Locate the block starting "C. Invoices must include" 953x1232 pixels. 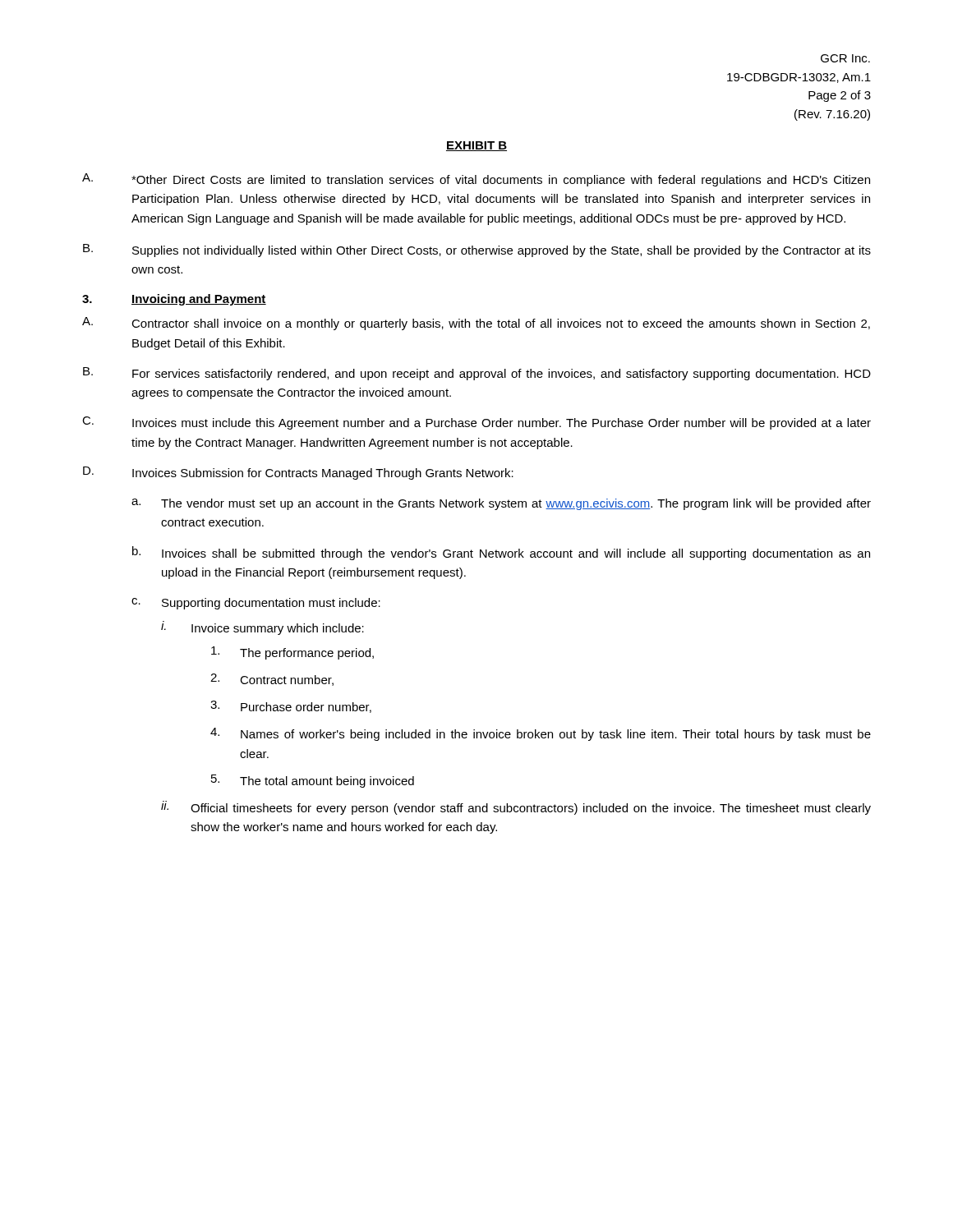476,432
